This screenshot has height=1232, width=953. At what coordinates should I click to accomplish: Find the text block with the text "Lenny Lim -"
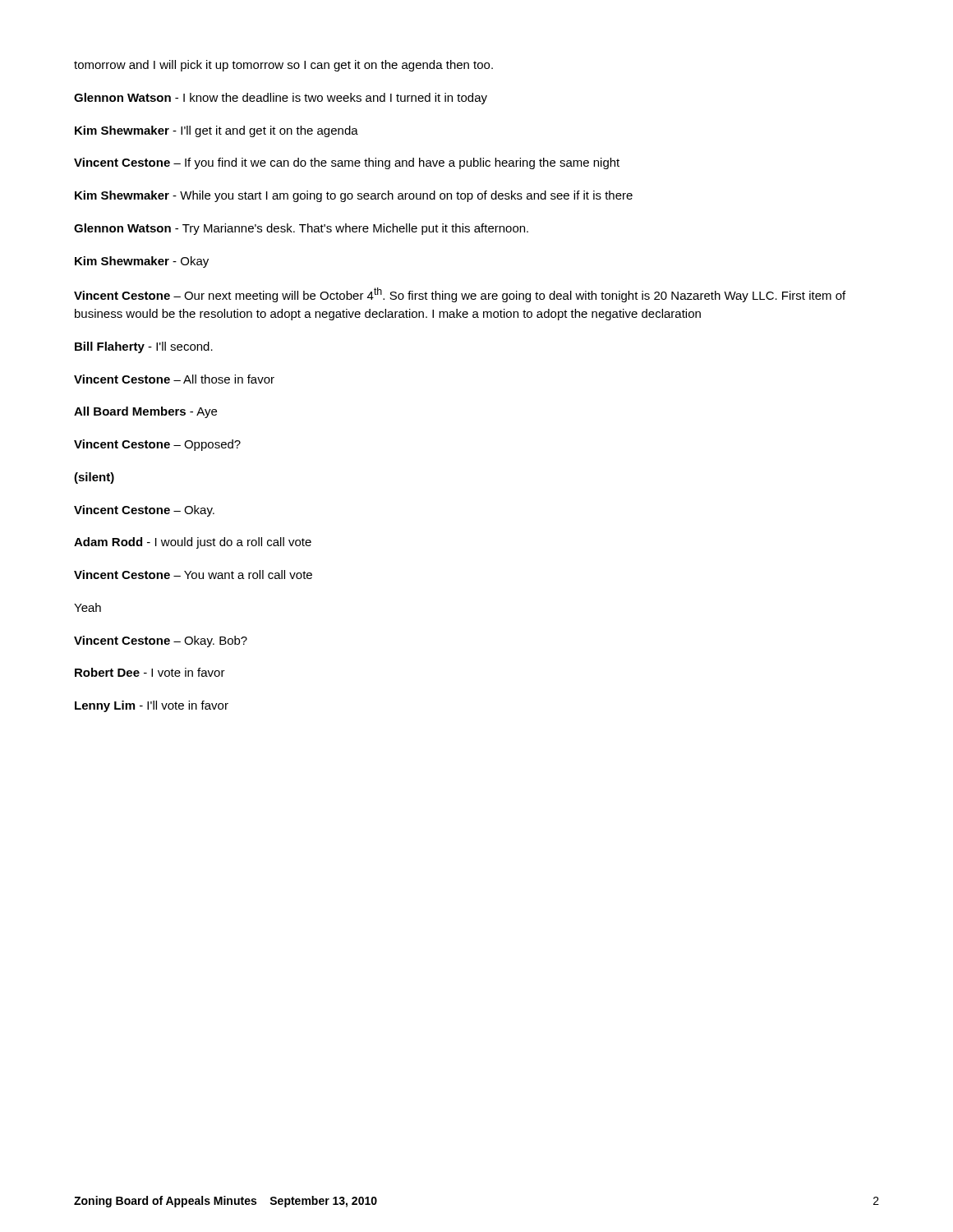coord(151,705)
